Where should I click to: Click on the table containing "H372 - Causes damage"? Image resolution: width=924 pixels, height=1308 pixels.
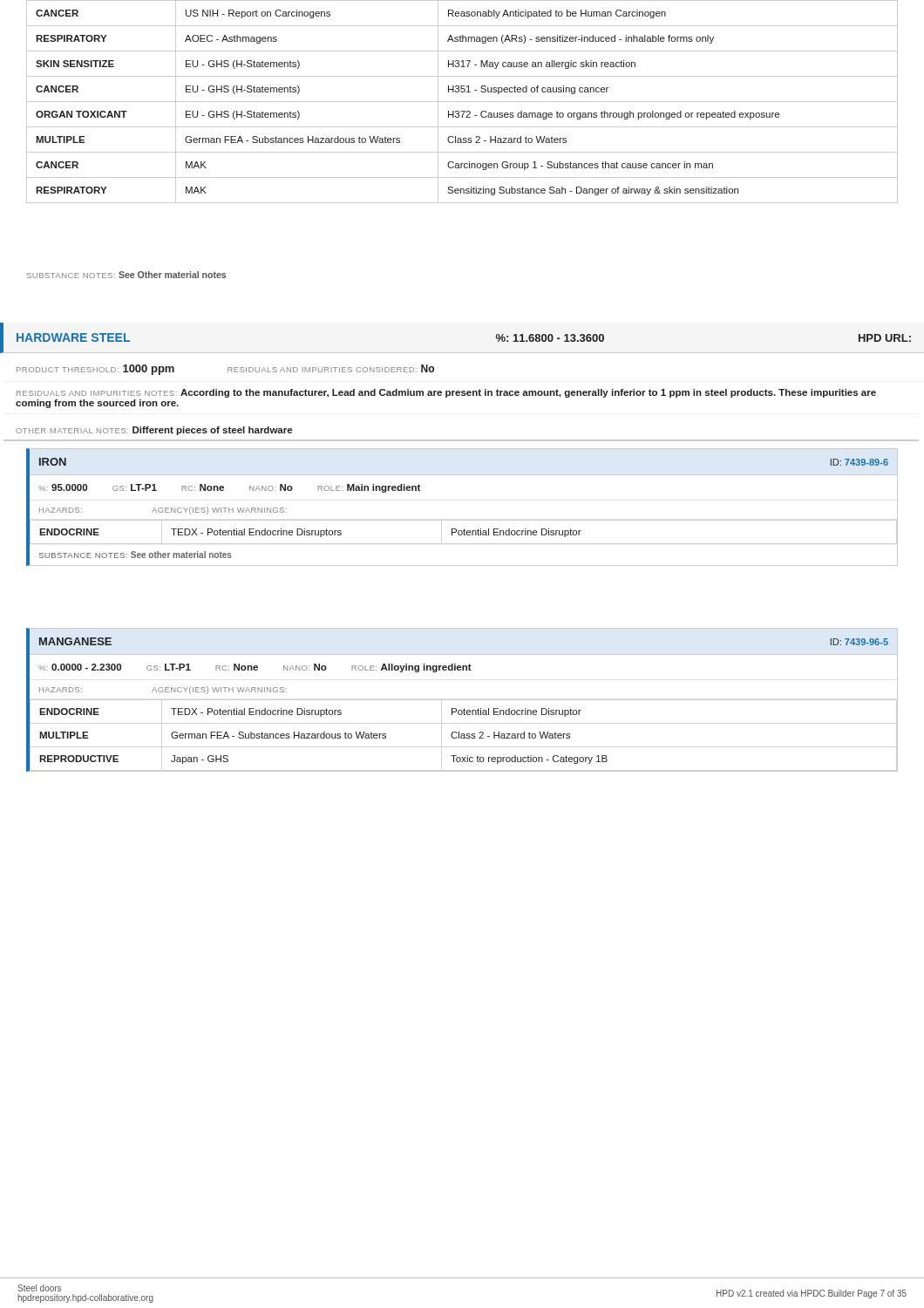[x=462, y=102]
